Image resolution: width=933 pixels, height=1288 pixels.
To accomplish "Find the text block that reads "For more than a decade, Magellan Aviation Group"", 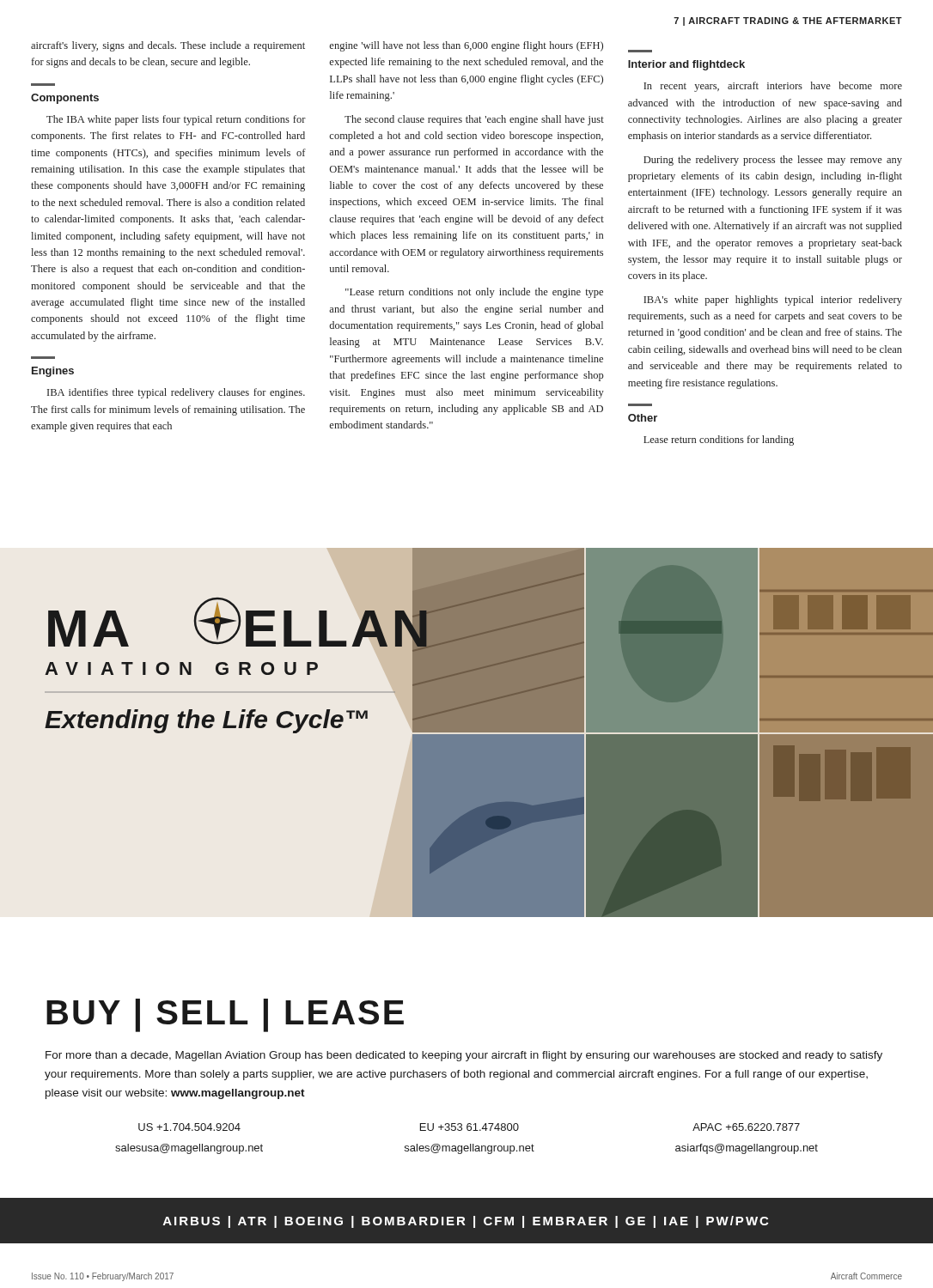I will 464,1074.
